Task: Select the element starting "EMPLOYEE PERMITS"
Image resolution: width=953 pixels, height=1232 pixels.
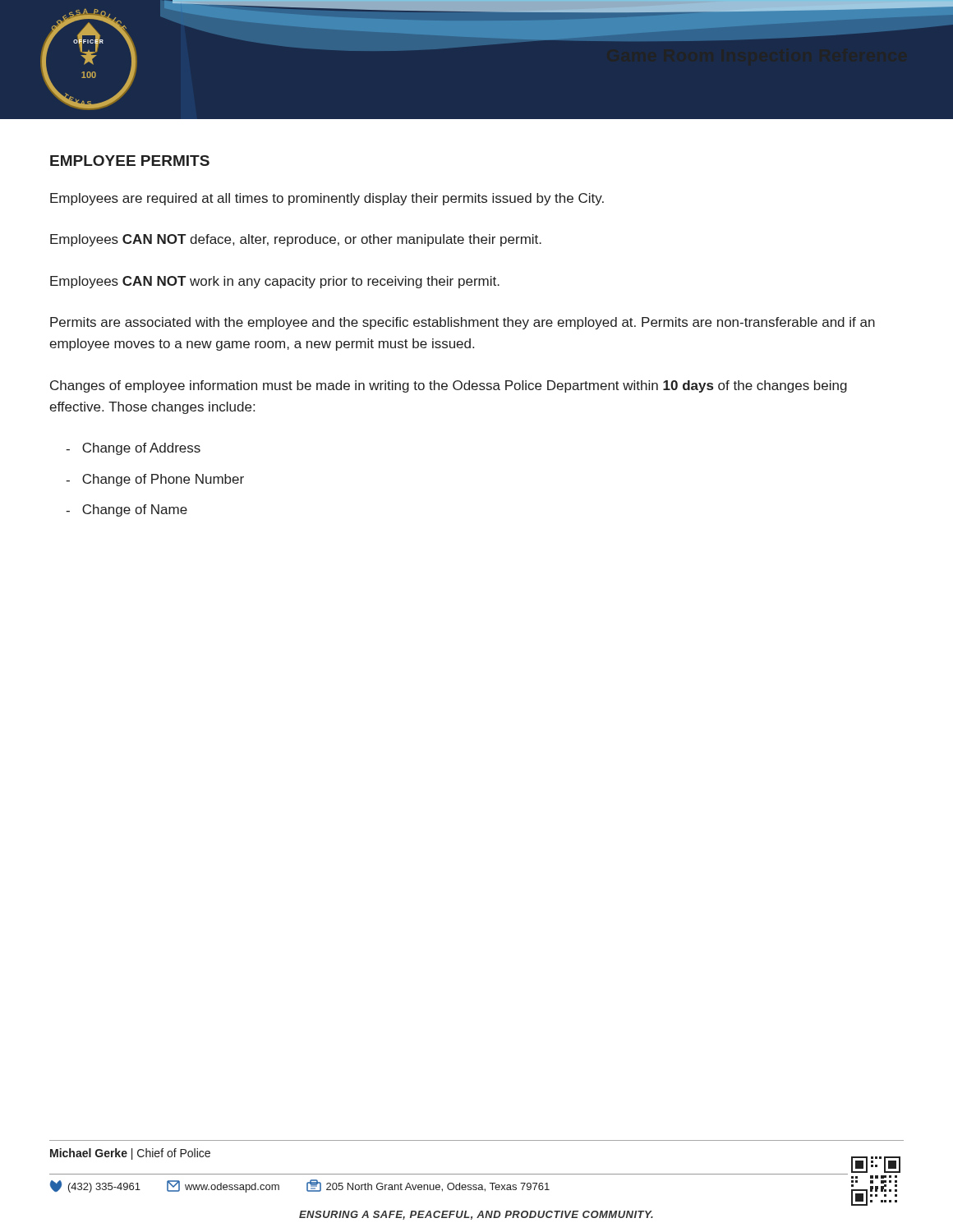Action: point(130,161)
